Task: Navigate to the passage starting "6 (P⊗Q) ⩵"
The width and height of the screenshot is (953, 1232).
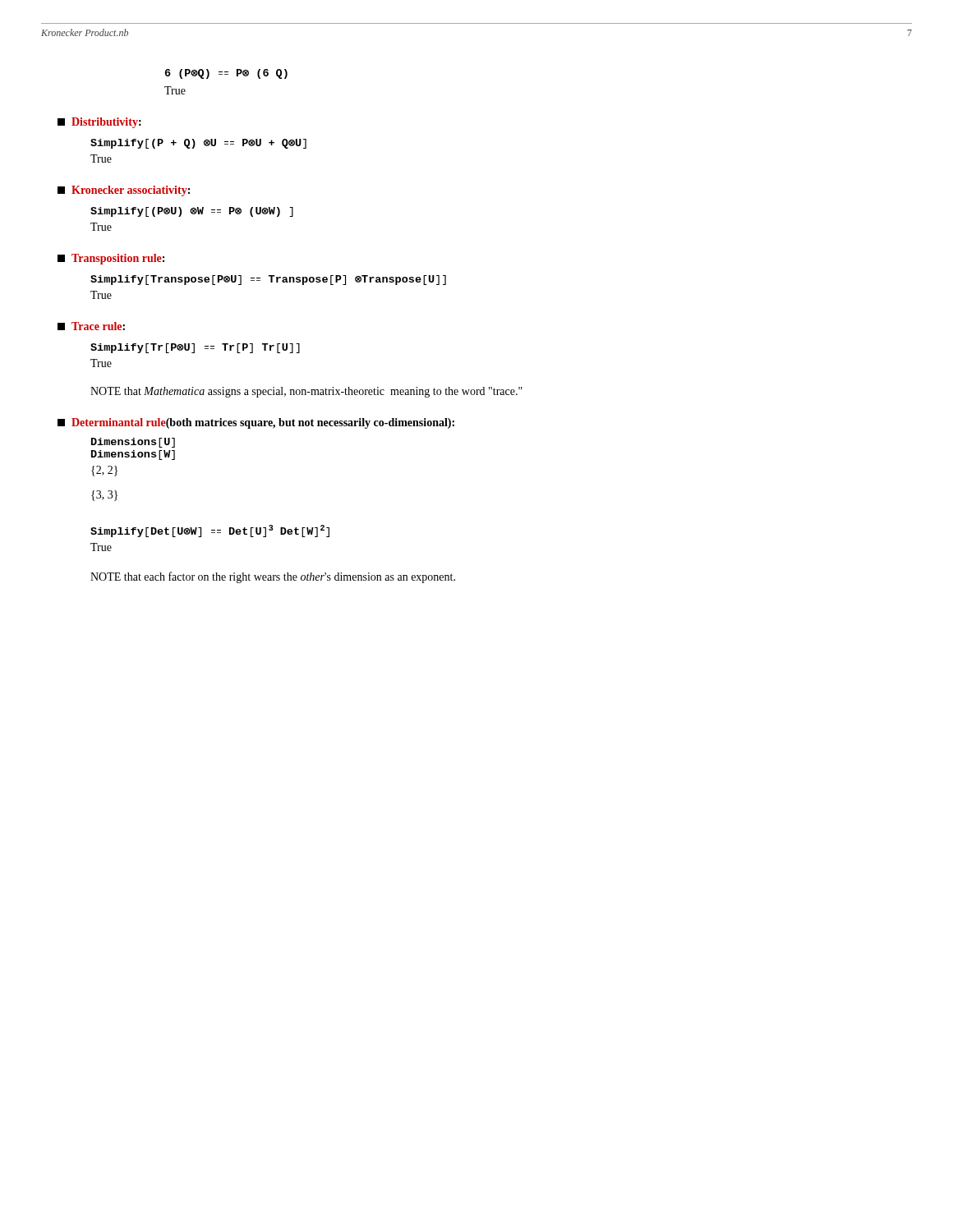Action: (226, 74)
